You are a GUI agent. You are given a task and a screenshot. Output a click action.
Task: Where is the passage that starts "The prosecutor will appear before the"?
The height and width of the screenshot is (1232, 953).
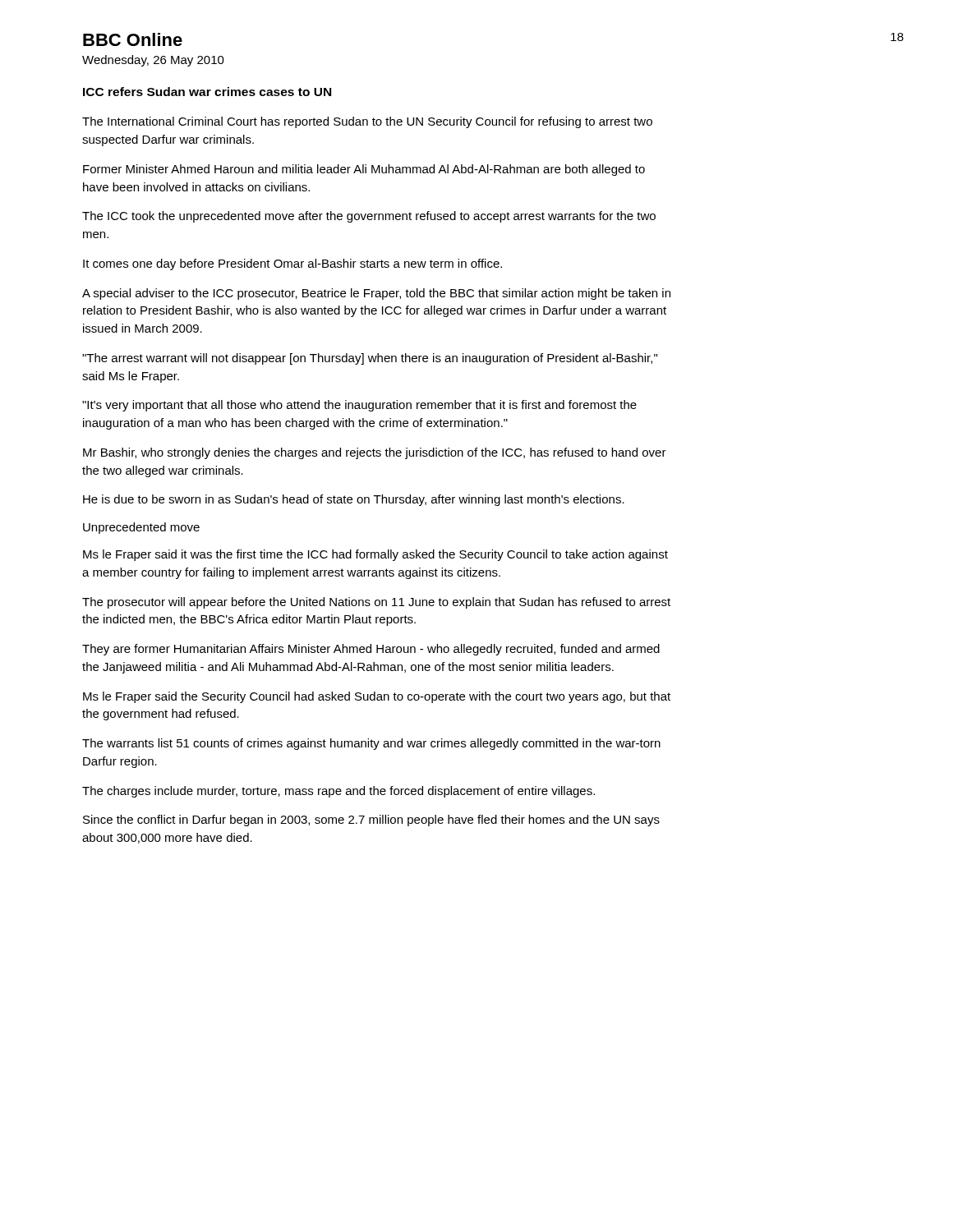[376, 610]
